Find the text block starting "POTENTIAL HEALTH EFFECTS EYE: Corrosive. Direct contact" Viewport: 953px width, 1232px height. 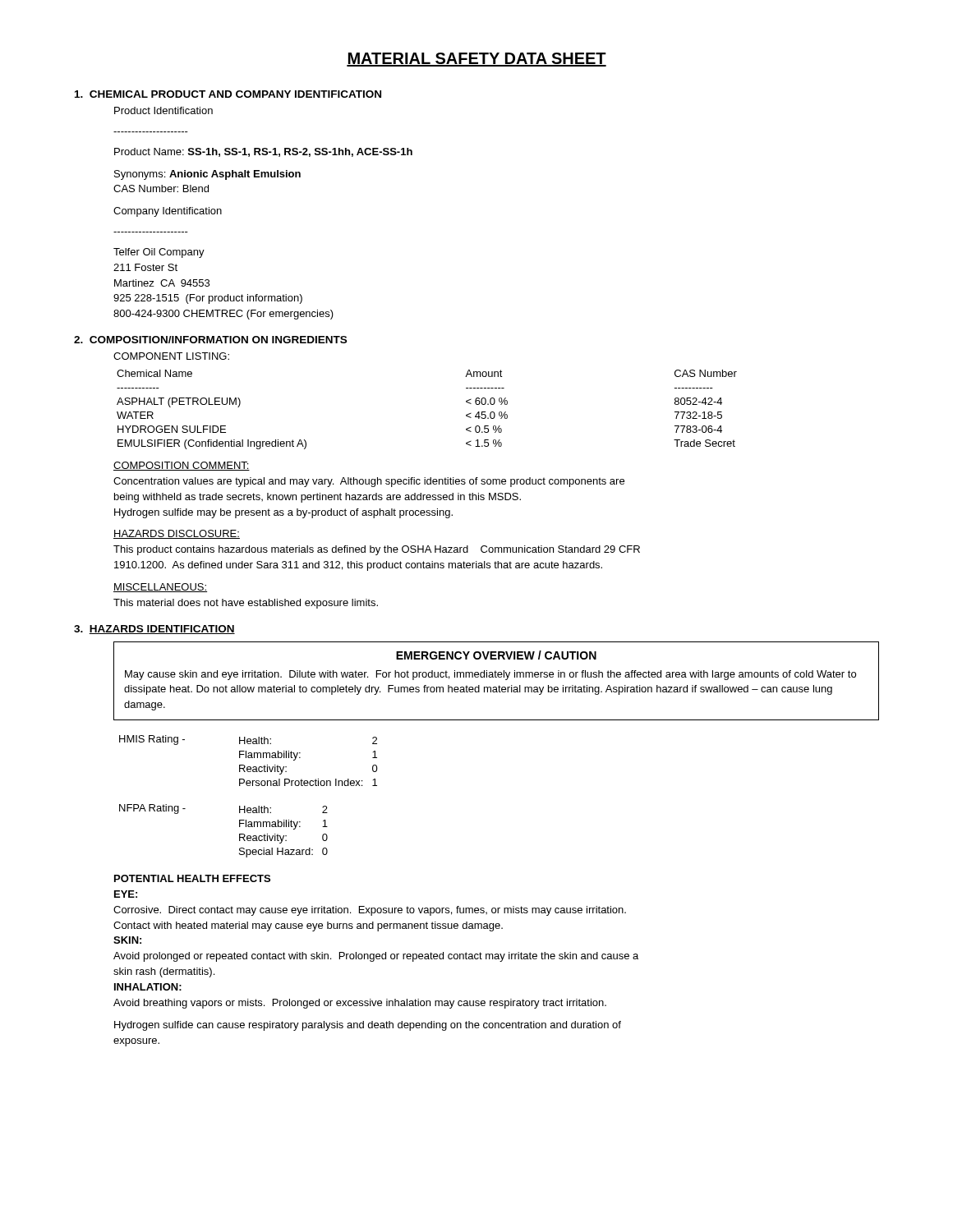click(x=496, y=960)
